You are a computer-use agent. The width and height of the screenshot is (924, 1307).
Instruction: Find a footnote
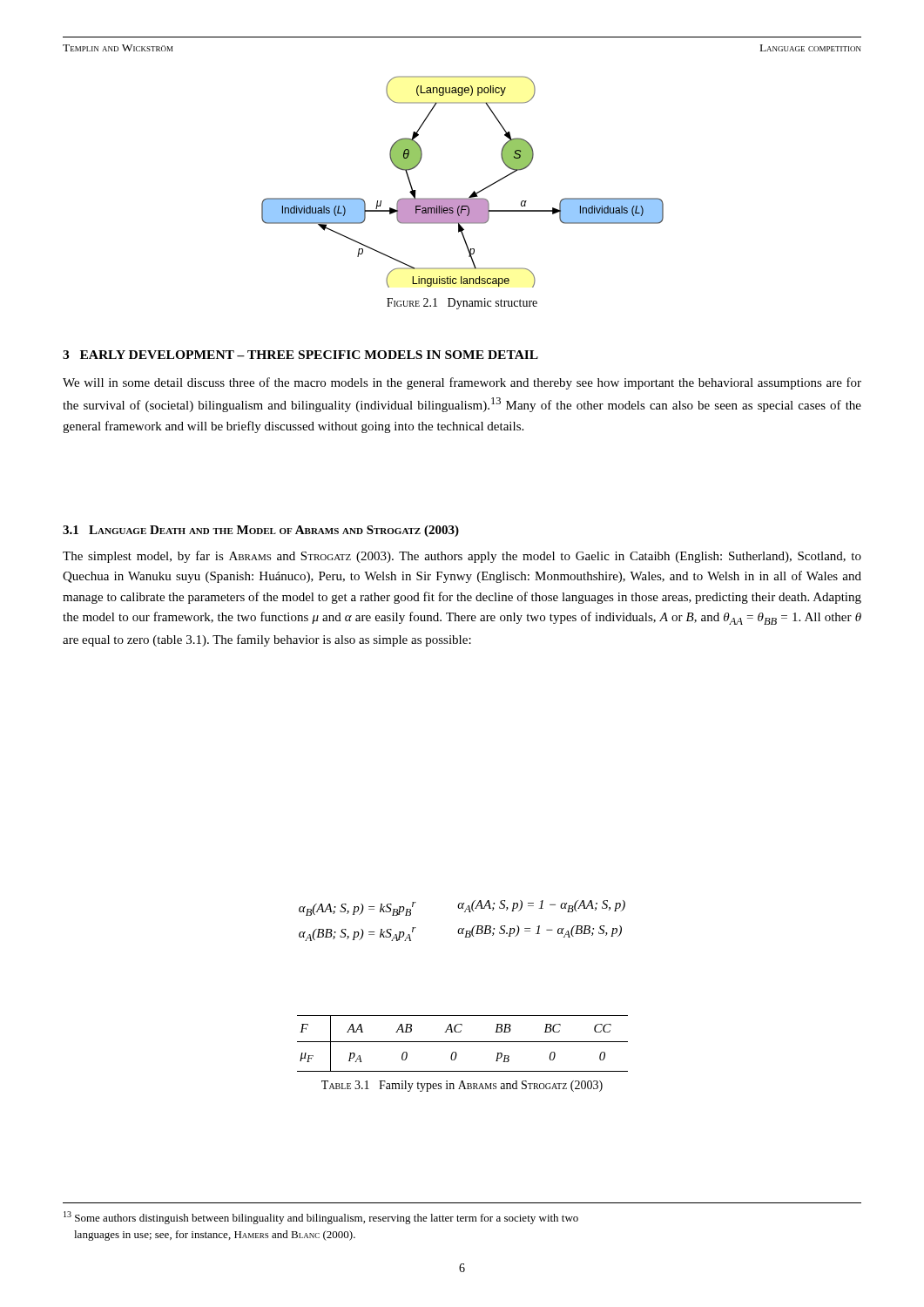[321, 1225]
